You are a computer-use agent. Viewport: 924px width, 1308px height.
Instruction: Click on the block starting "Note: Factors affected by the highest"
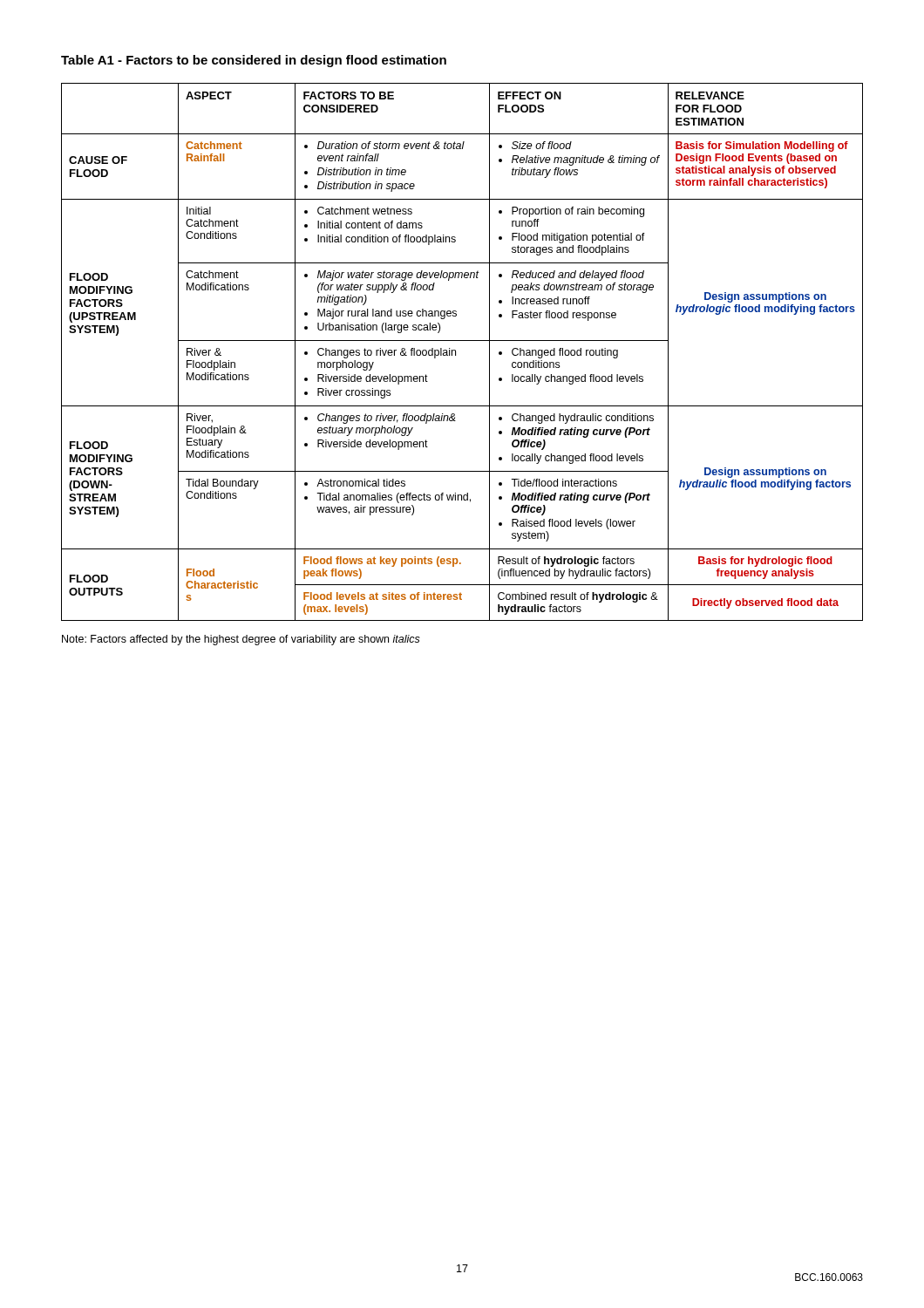coord(240,639)
